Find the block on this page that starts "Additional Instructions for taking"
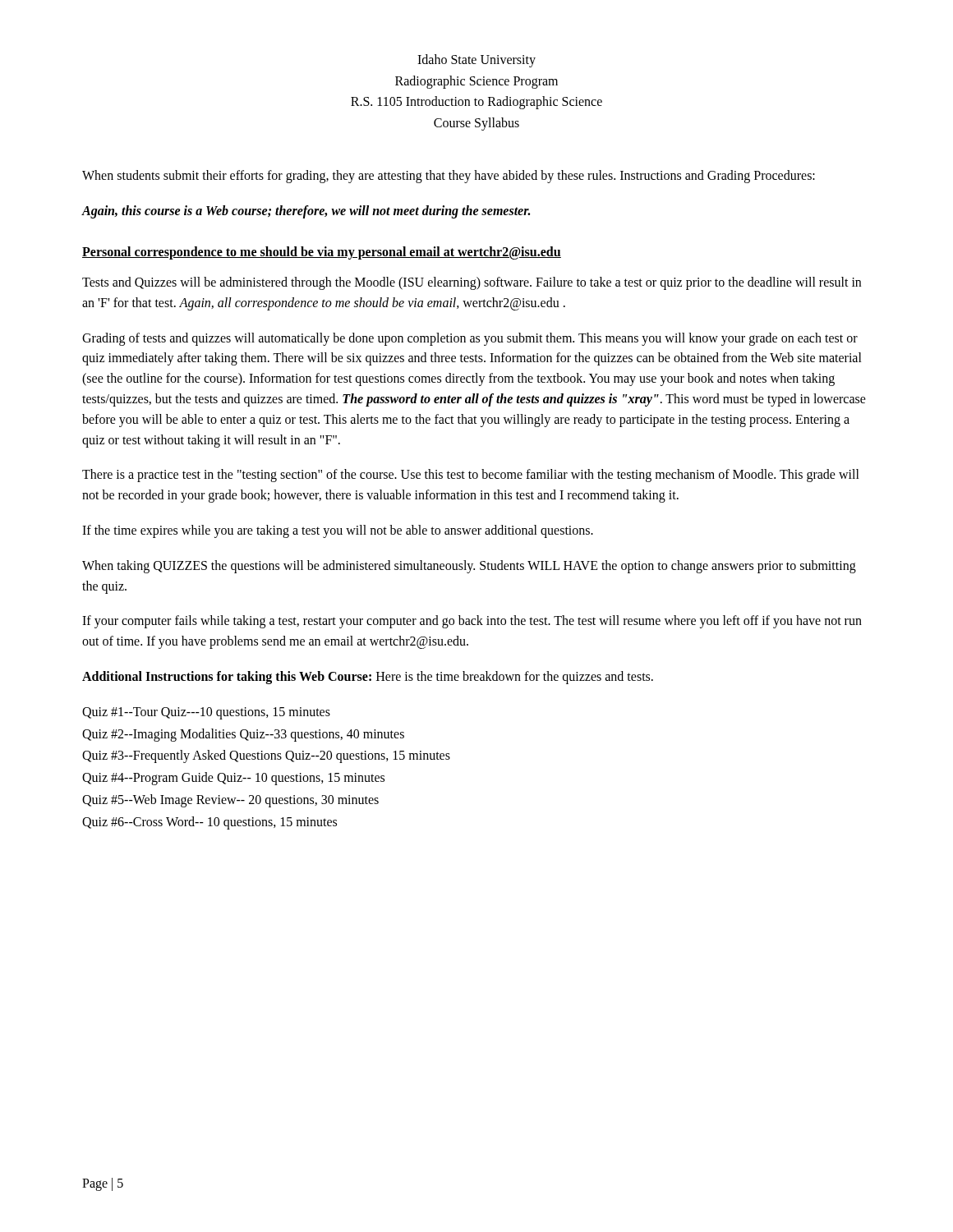 coord(368,676)
